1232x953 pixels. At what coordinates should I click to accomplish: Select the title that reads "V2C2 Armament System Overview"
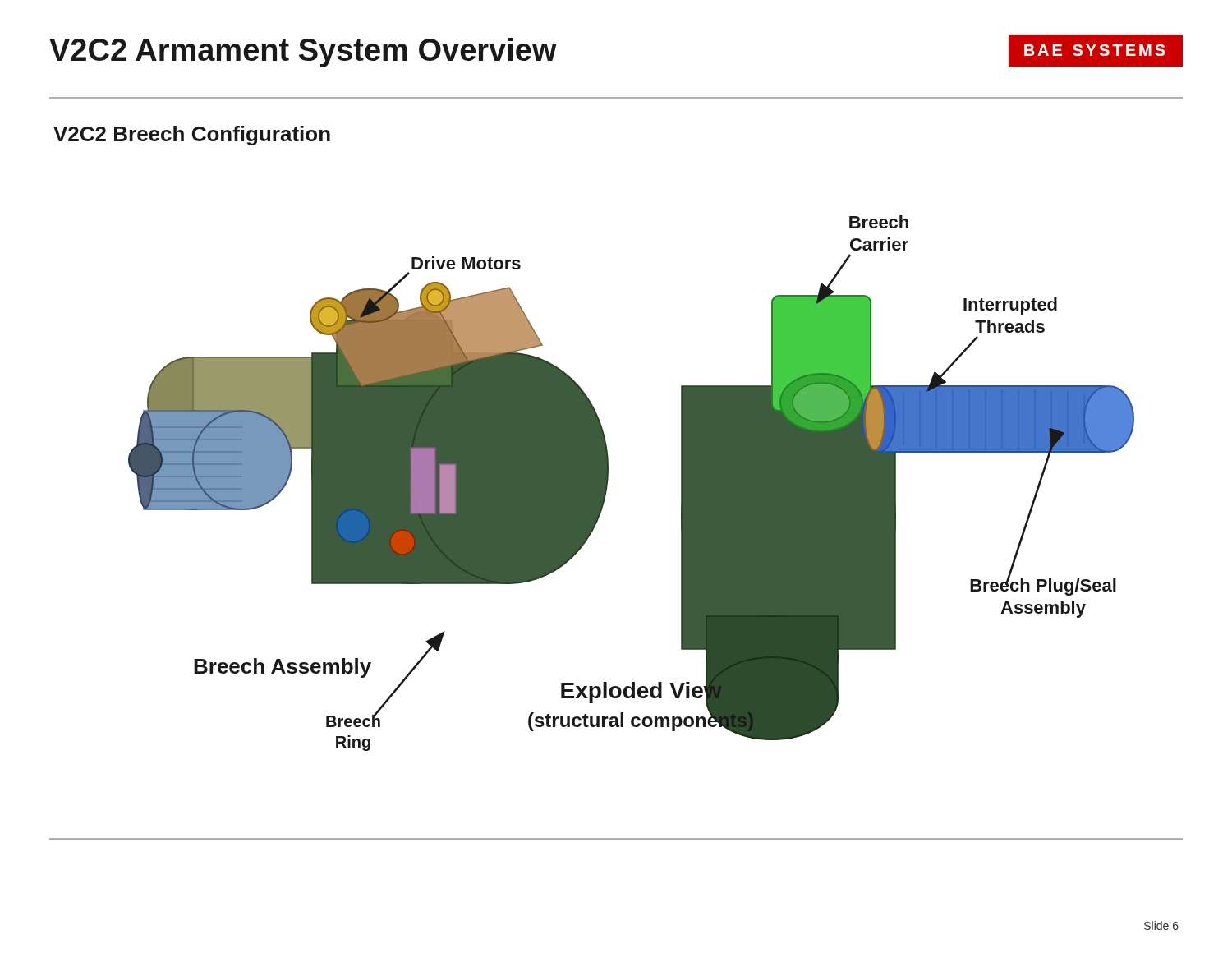click(303, 50)
